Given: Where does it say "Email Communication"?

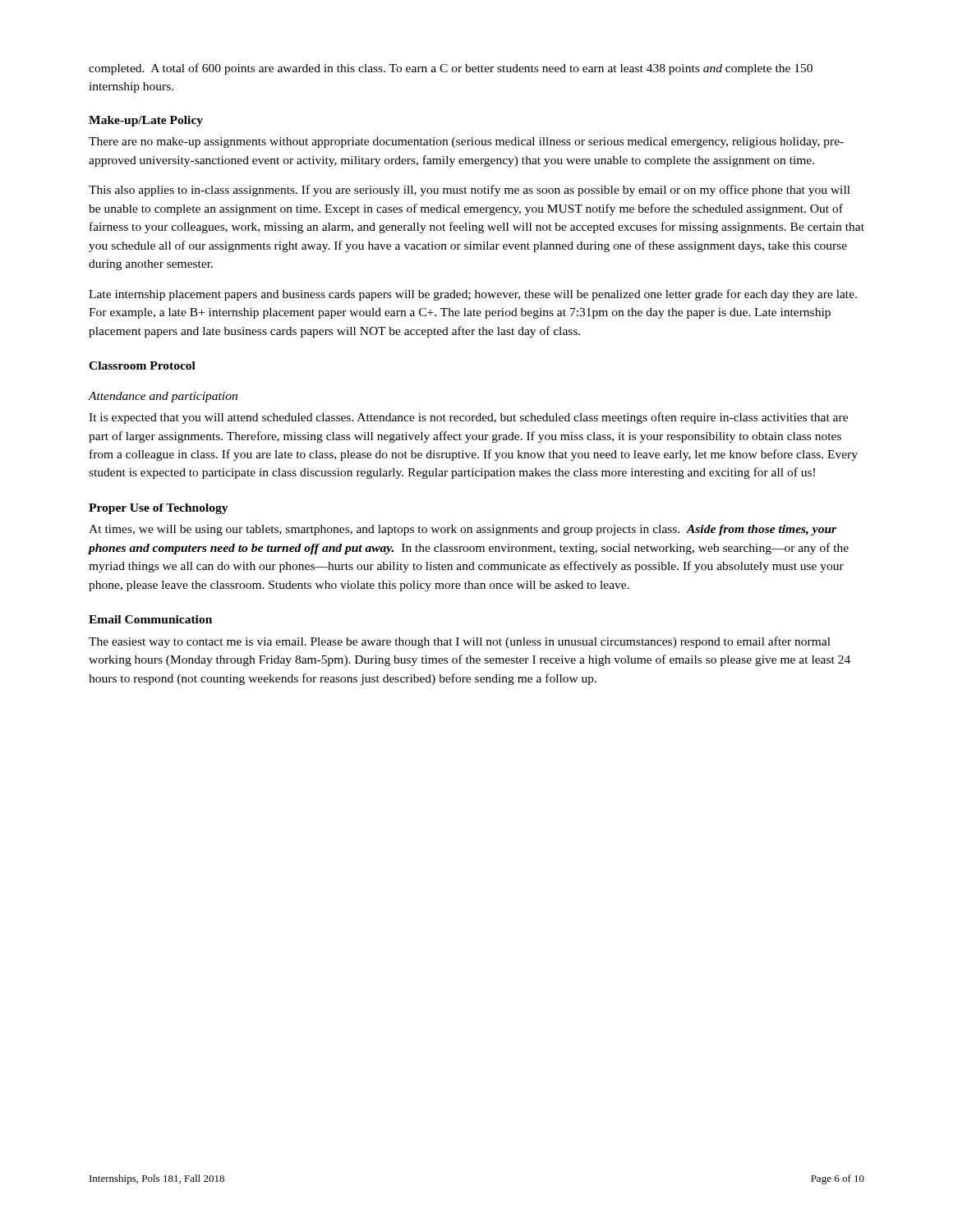Looking at the screenshot, I should pos(150,619).
